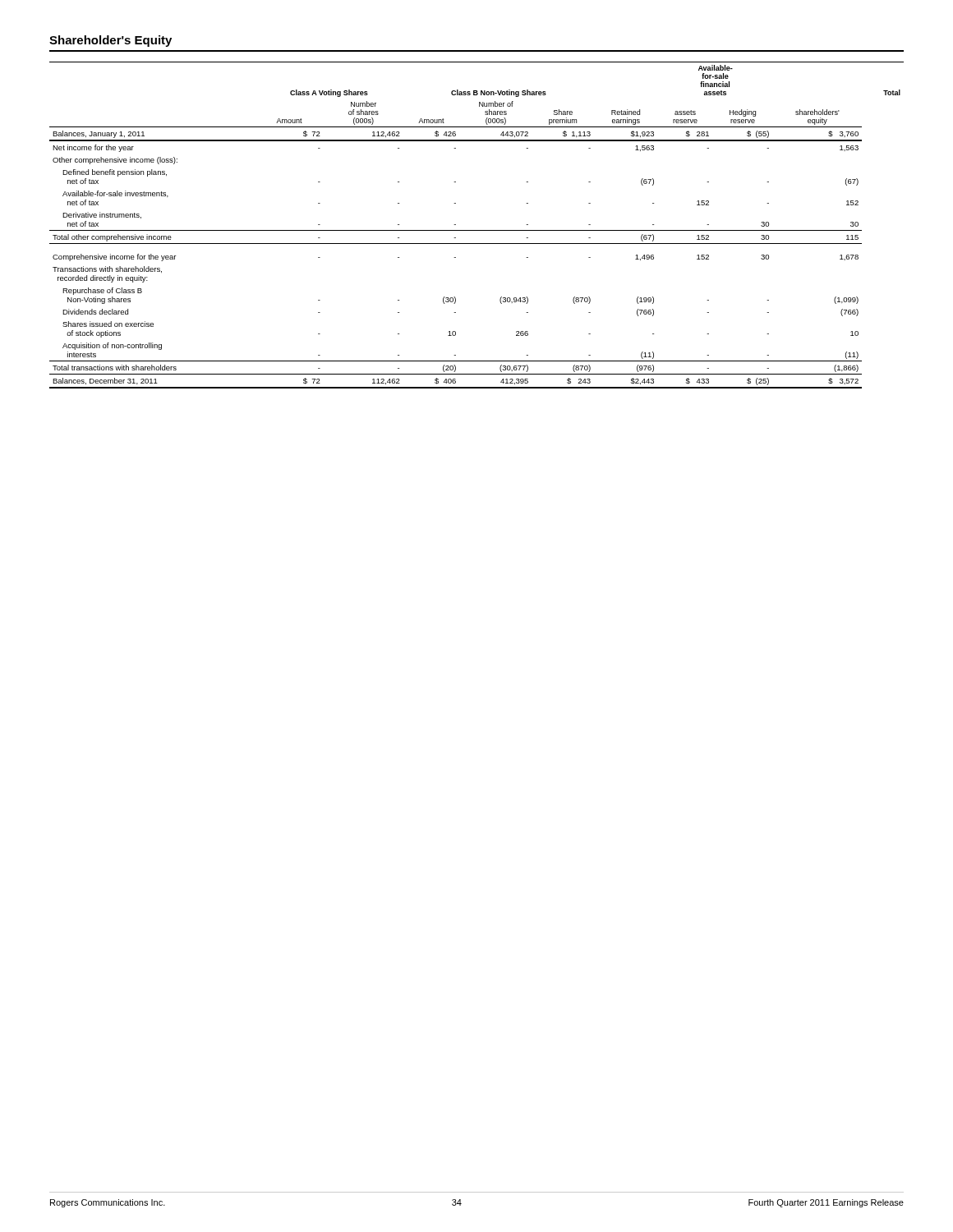Locate the section header that reads "Shareholder's Equity"

pos(111,40)
